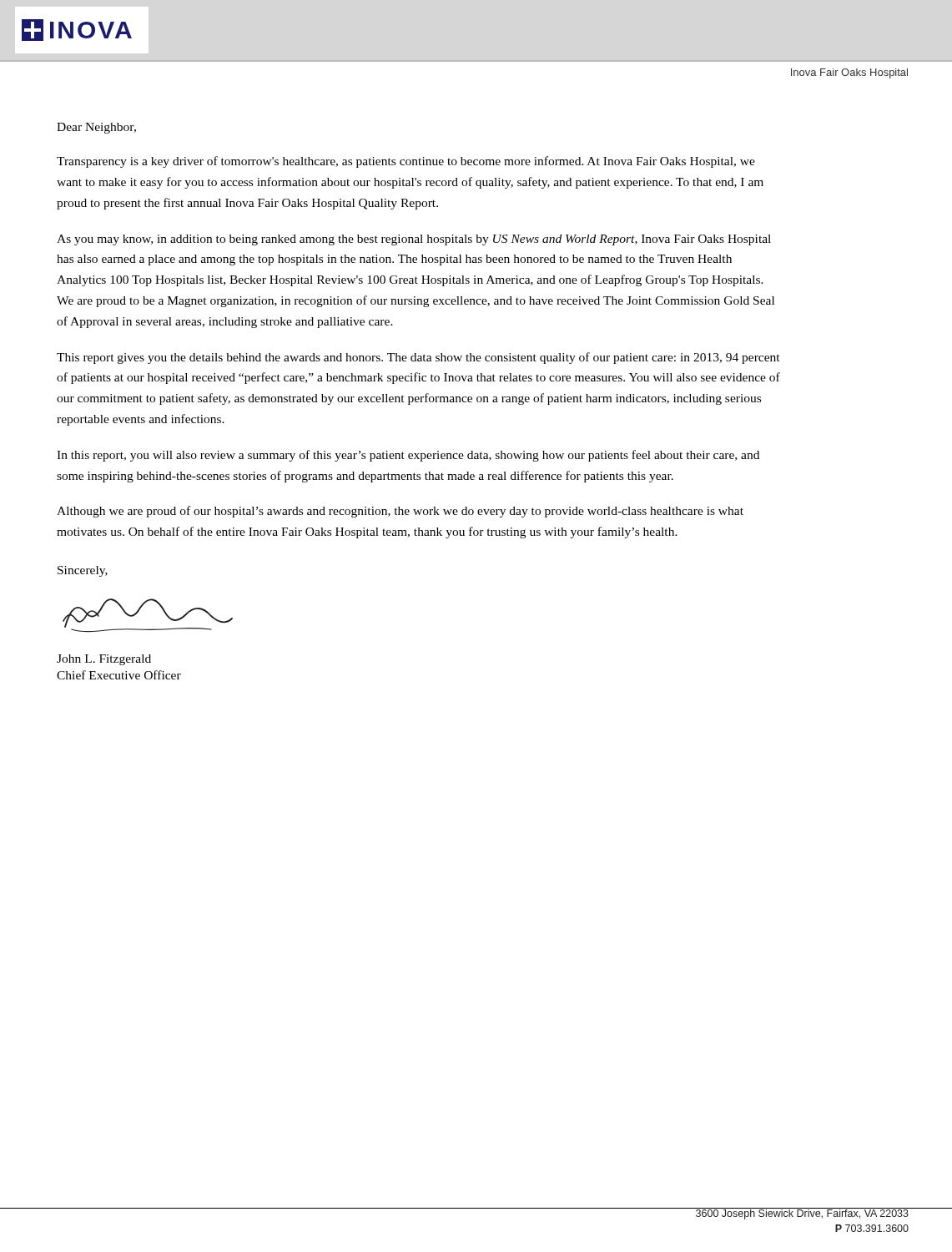Point to the block starting "Although we are proud of"
The height and width of the screenshot is (1252, 952).
pos(400,521)
